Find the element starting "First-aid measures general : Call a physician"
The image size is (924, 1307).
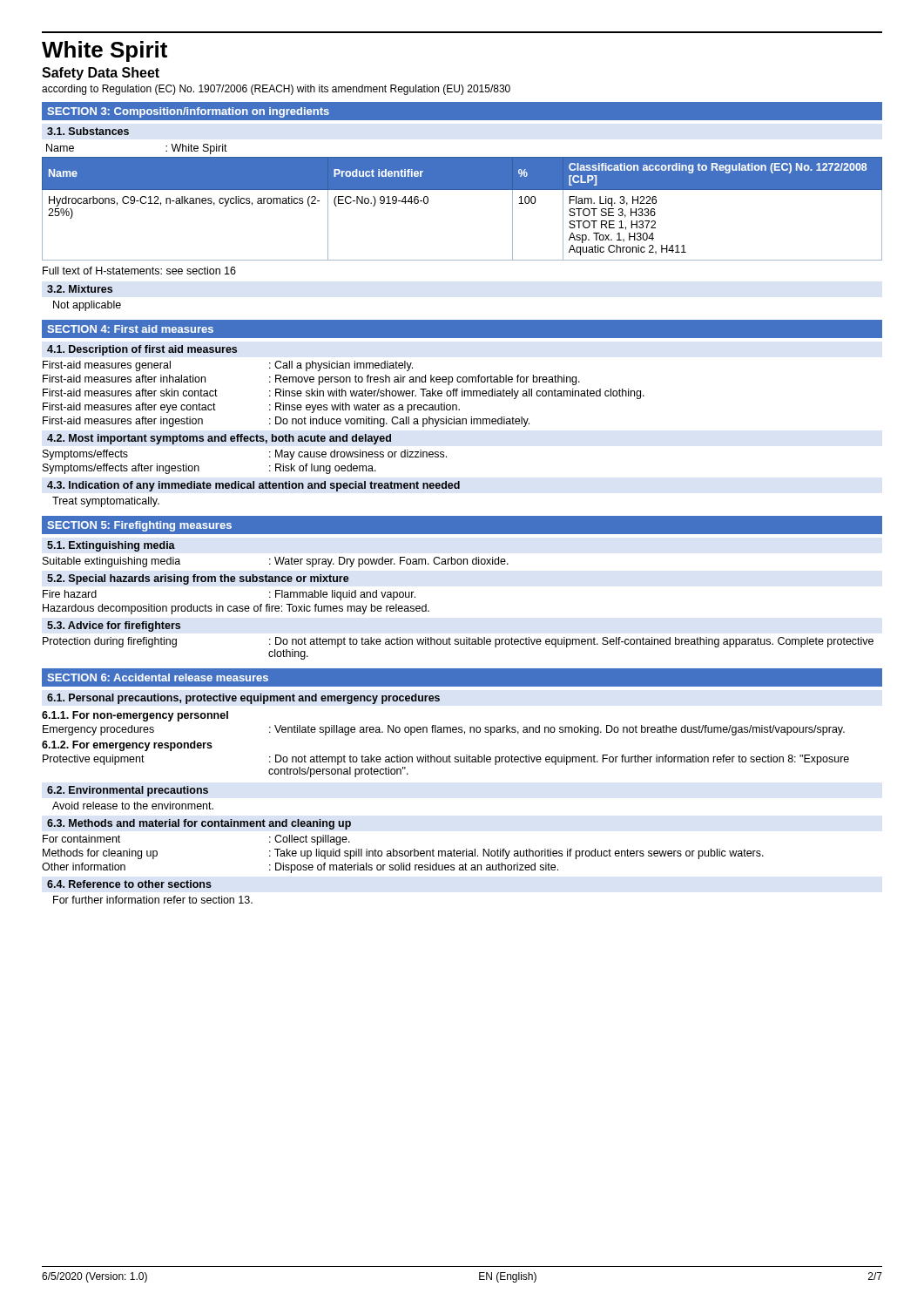click(462, 365)
